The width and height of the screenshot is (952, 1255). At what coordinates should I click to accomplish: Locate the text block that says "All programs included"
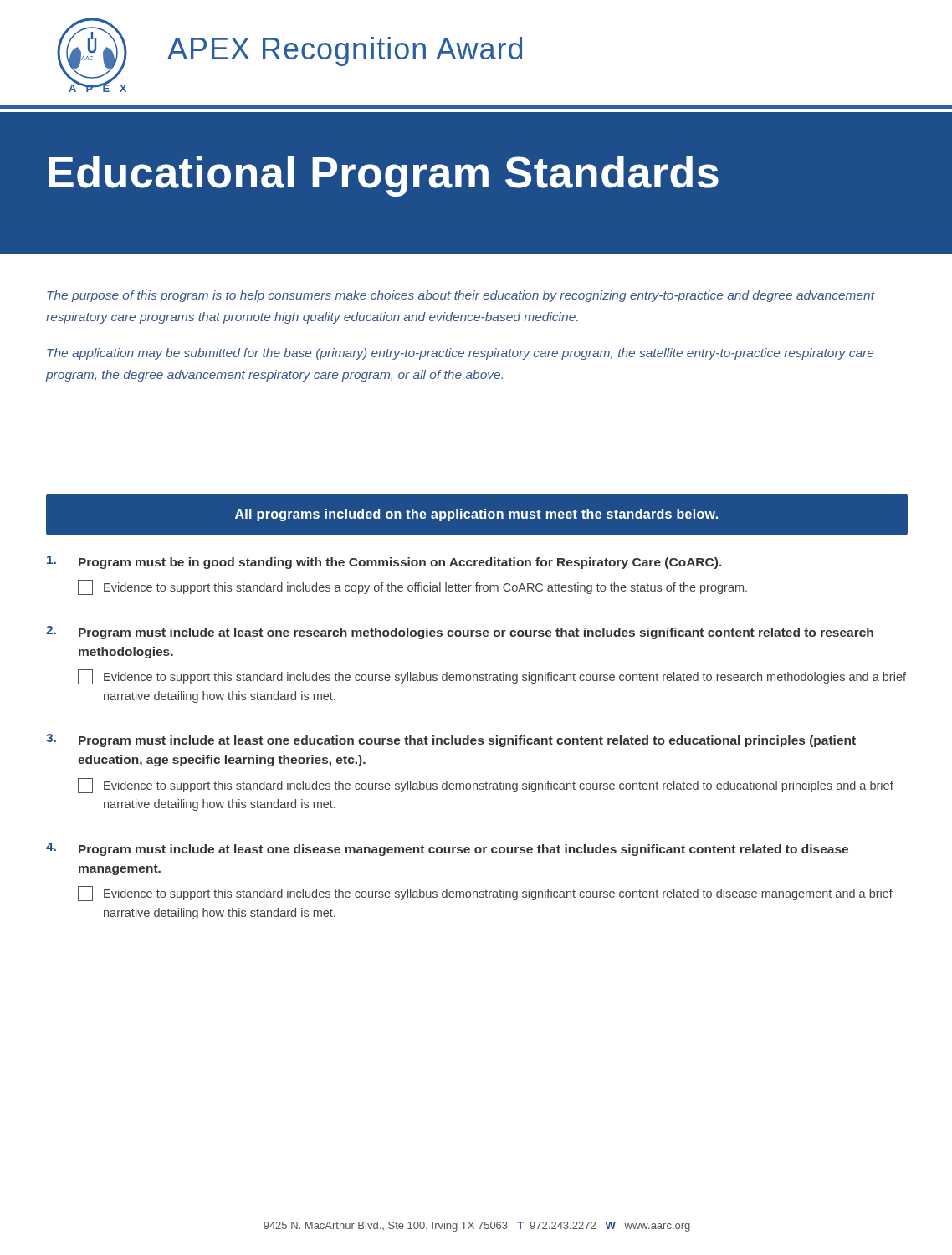[477, 515]
